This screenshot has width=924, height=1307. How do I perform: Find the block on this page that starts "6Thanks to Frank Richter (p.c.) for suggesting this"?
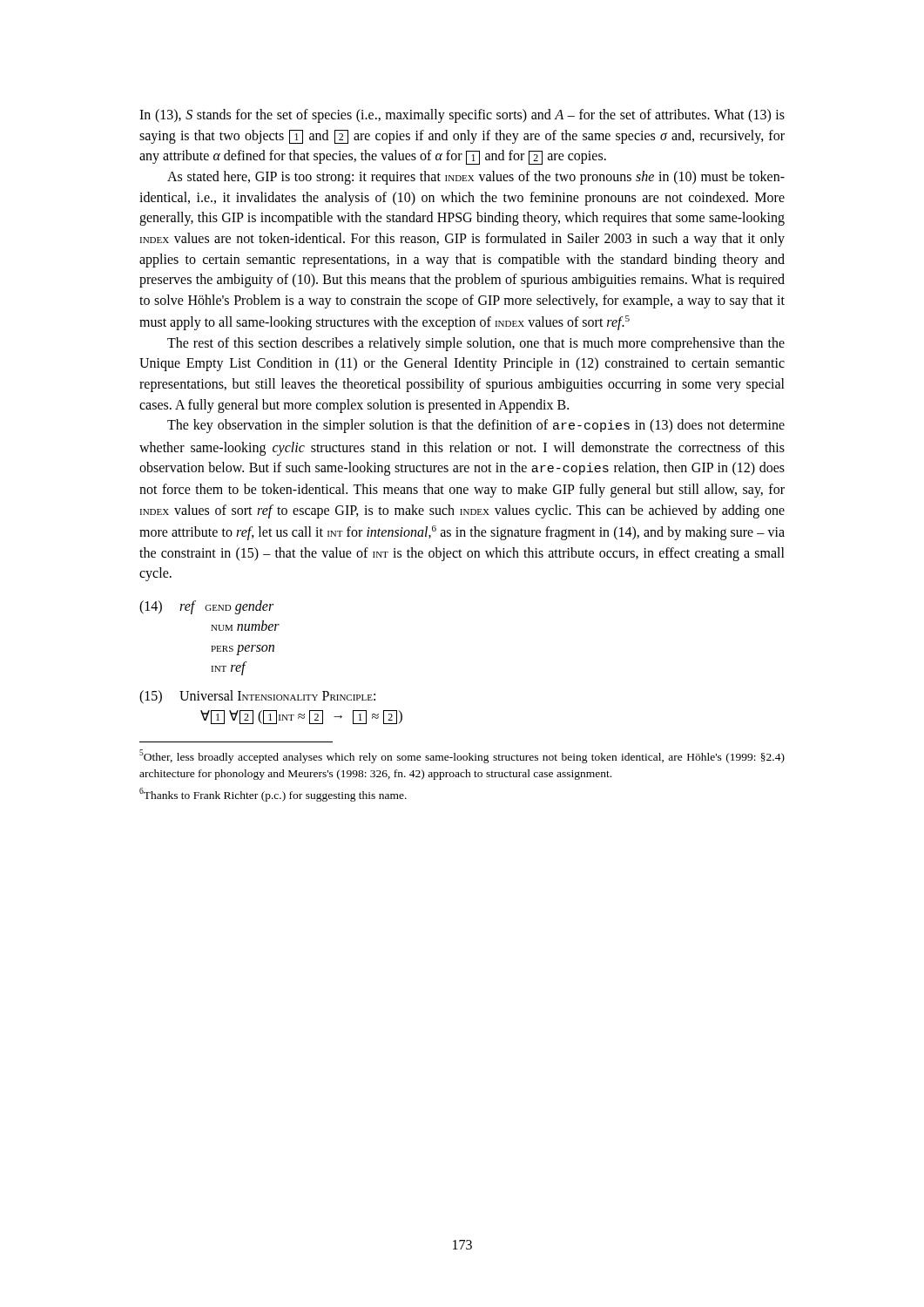point(273,794)
